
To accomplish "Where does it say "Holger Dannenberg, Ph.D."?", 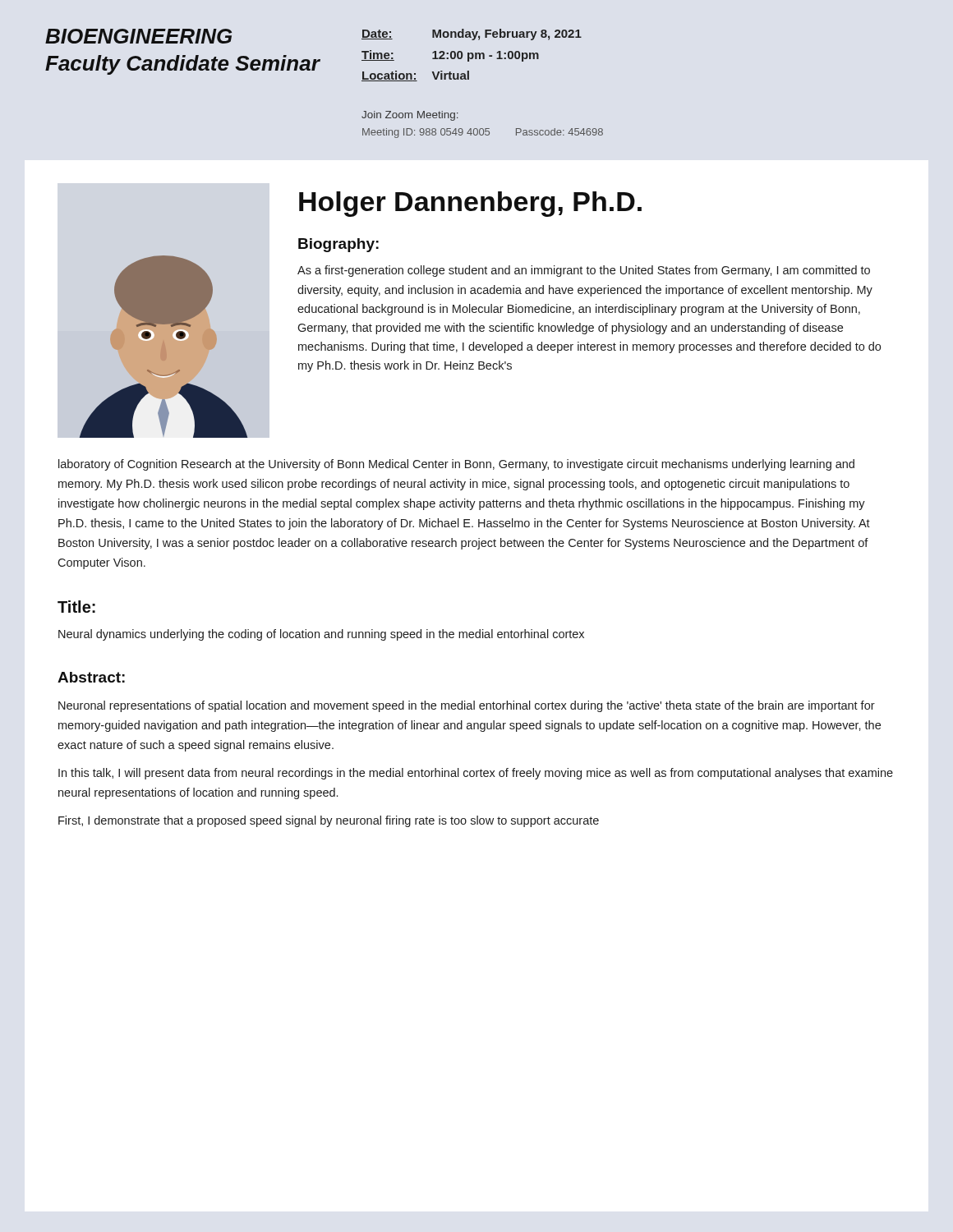I will point(470,202).
